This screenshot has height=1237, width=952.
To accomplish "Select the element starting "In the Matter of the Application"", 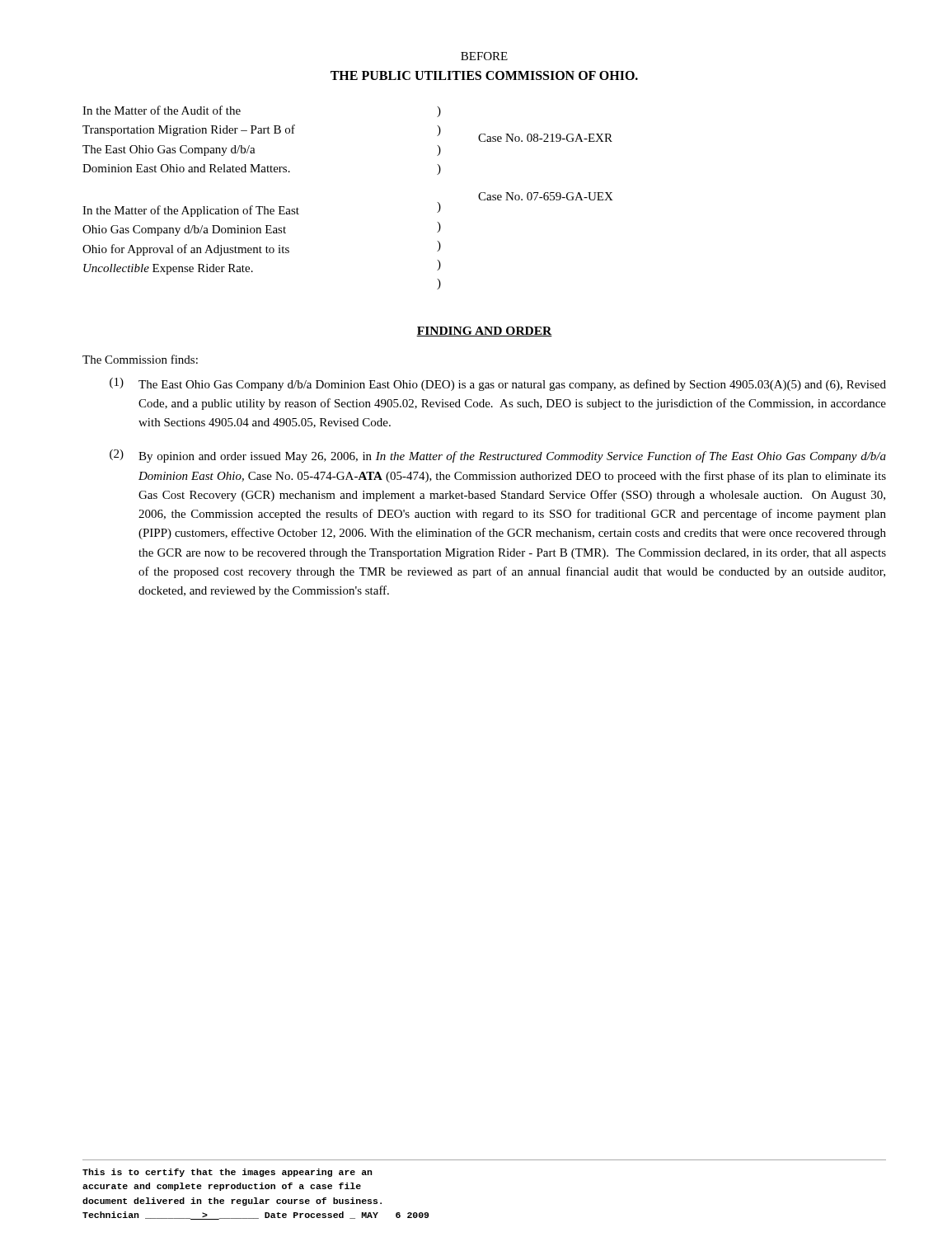I will 191,239.
